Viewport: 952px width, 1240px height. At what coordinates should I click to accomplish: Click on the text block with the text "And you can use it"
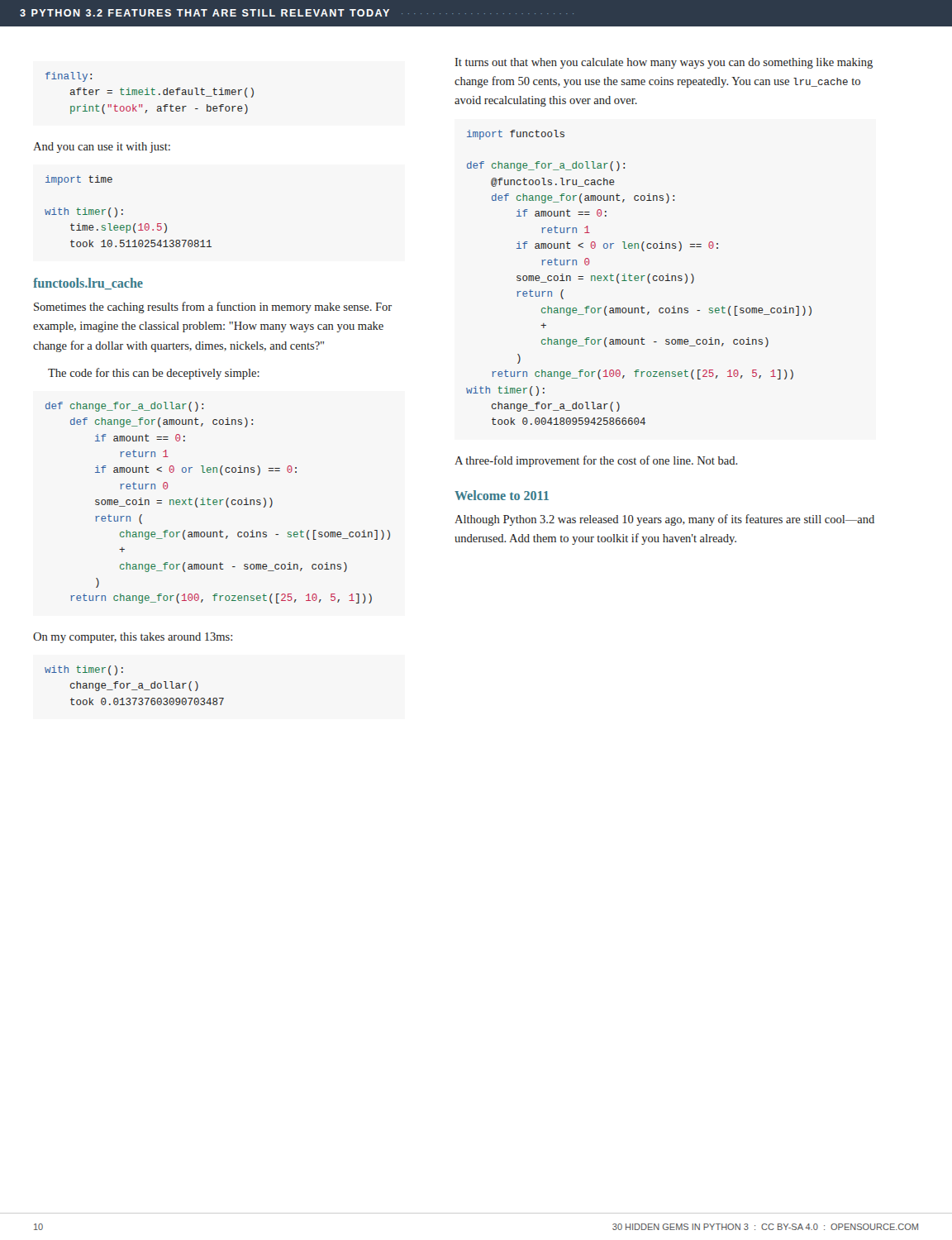(102, 146)
